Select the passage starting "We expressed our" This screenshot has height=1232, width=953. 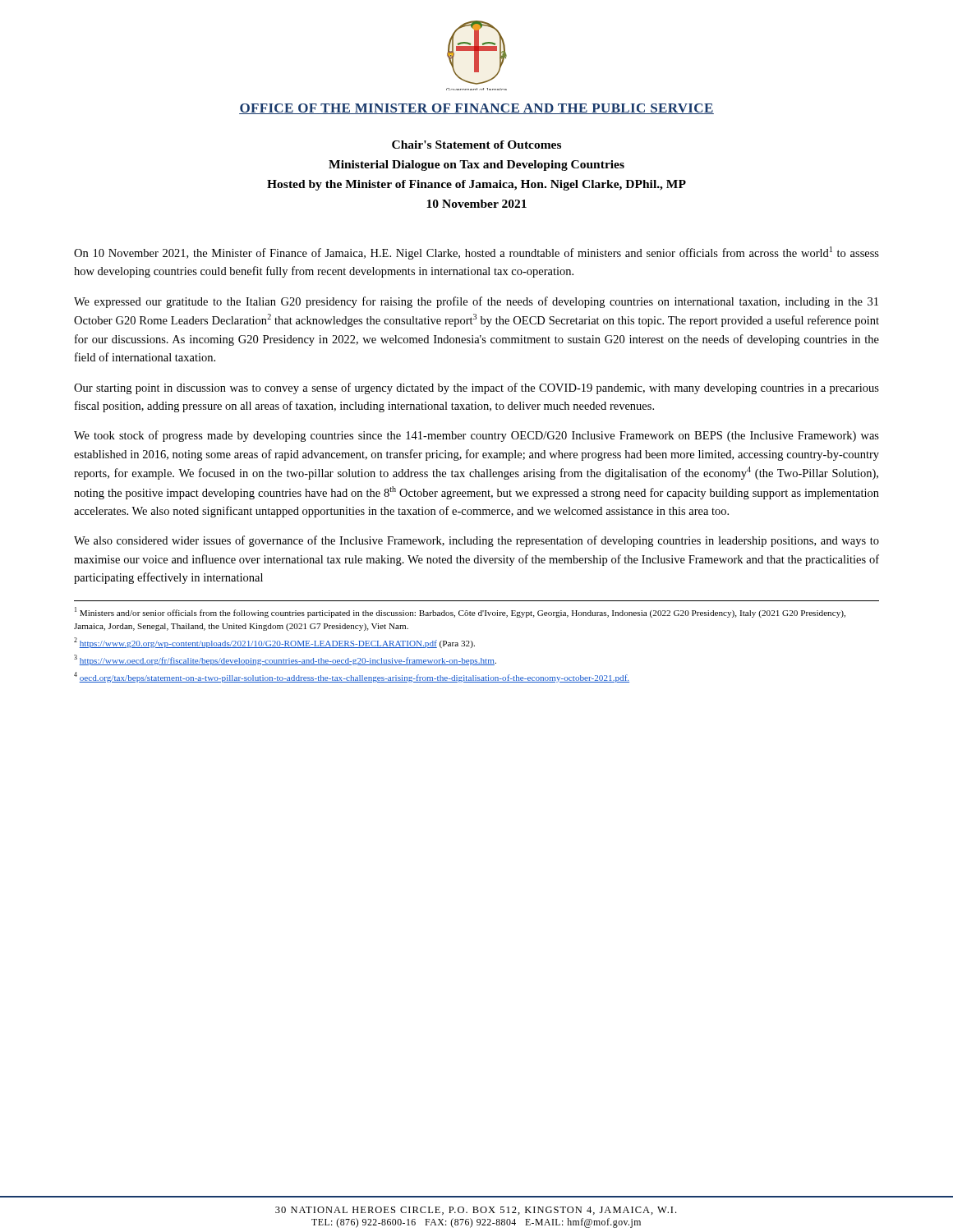476,329
